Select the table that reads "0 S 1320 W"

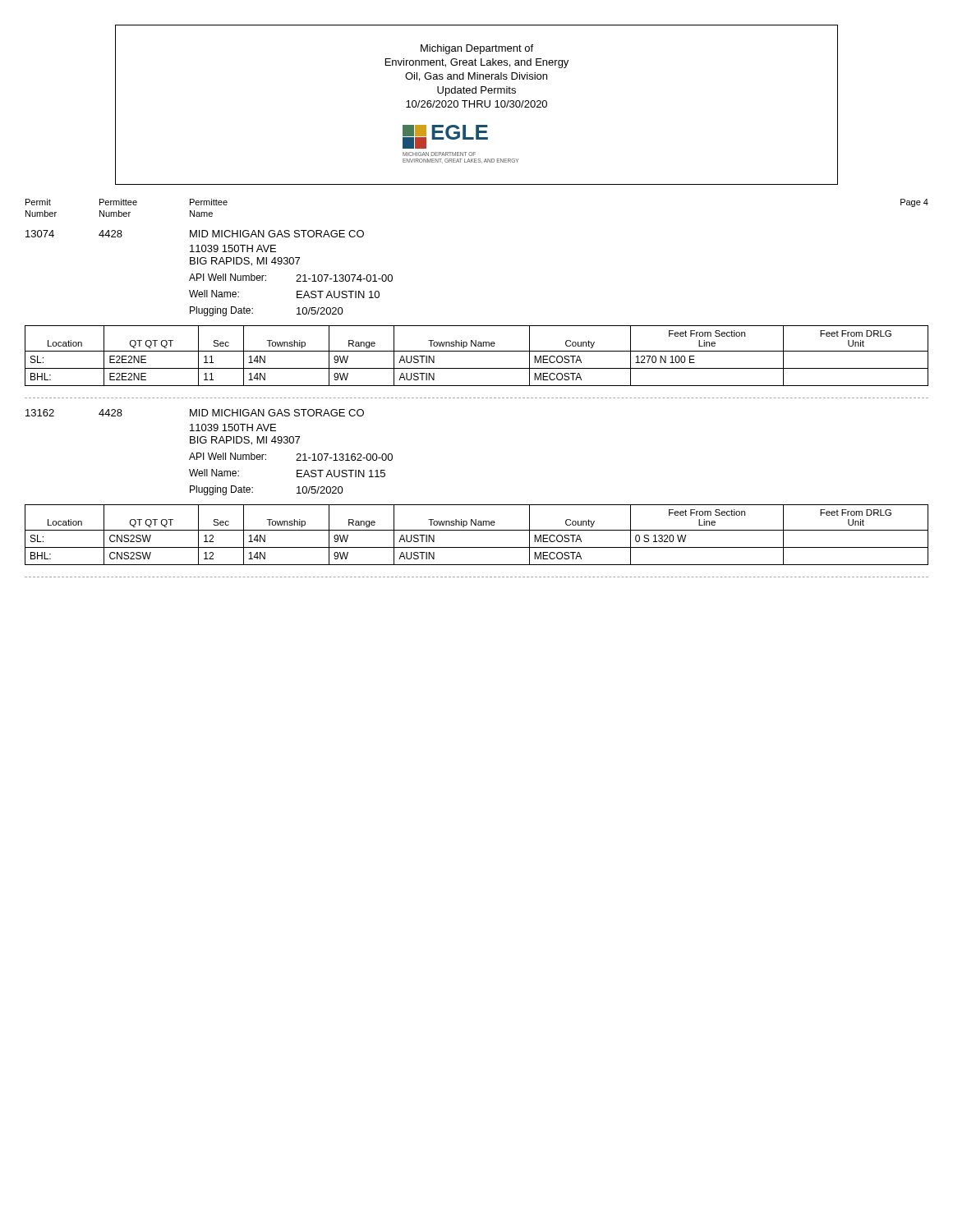(x=476, y=535)
